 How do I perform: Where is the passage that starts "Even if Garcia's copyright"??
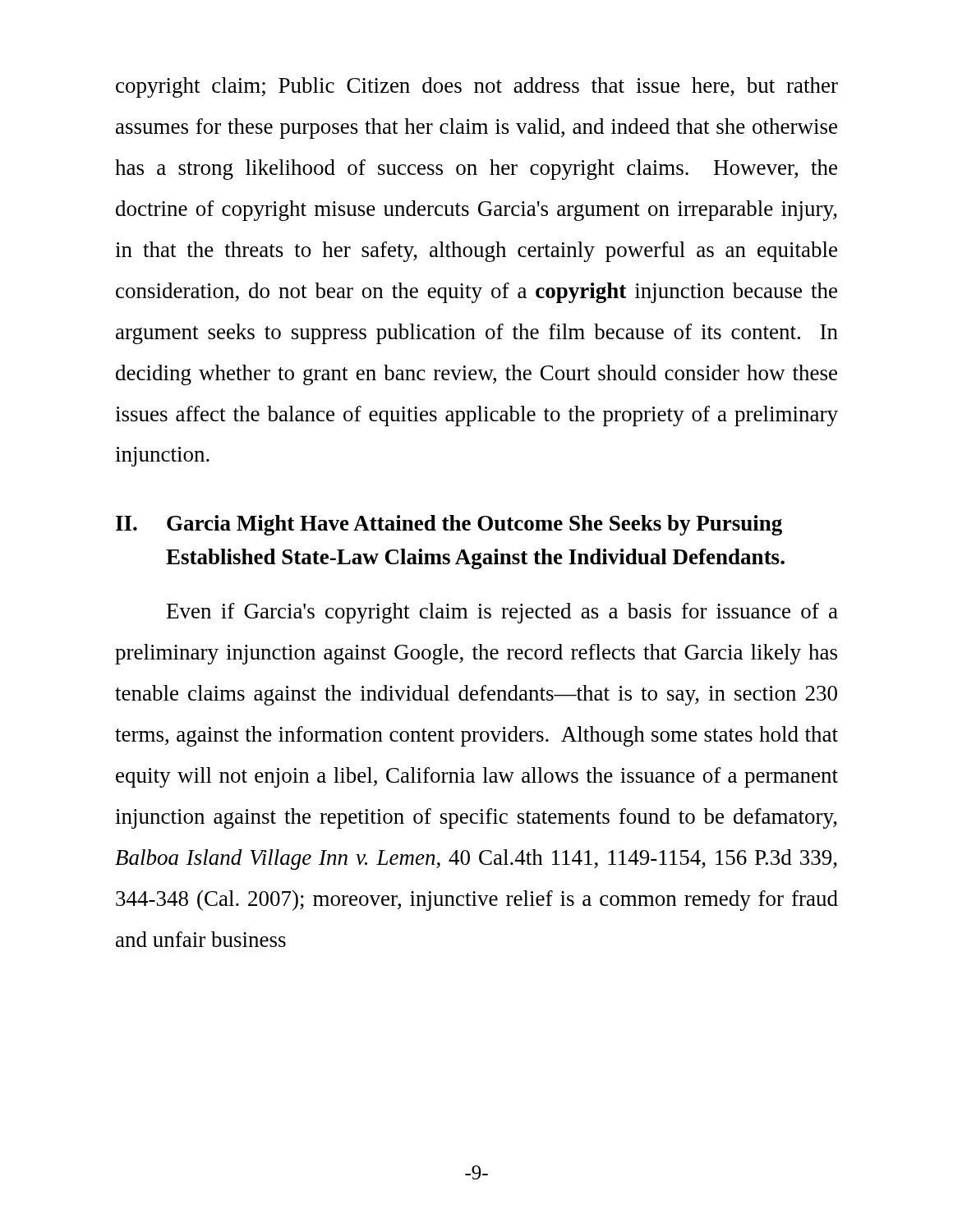tap(476, 776)
